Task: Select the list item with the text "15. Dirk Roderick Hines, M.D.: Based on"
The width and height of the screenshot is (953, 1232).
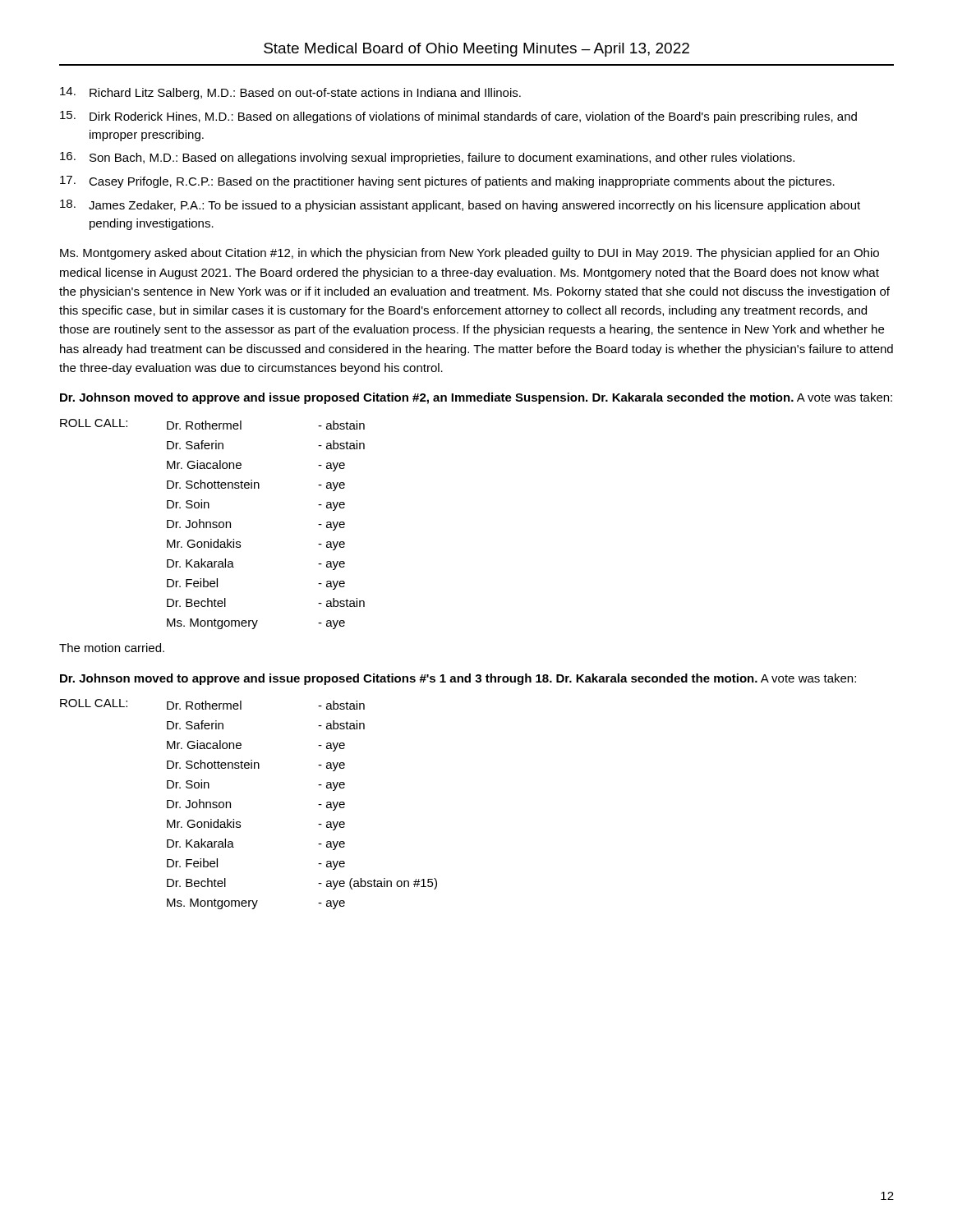Action: 476,125
